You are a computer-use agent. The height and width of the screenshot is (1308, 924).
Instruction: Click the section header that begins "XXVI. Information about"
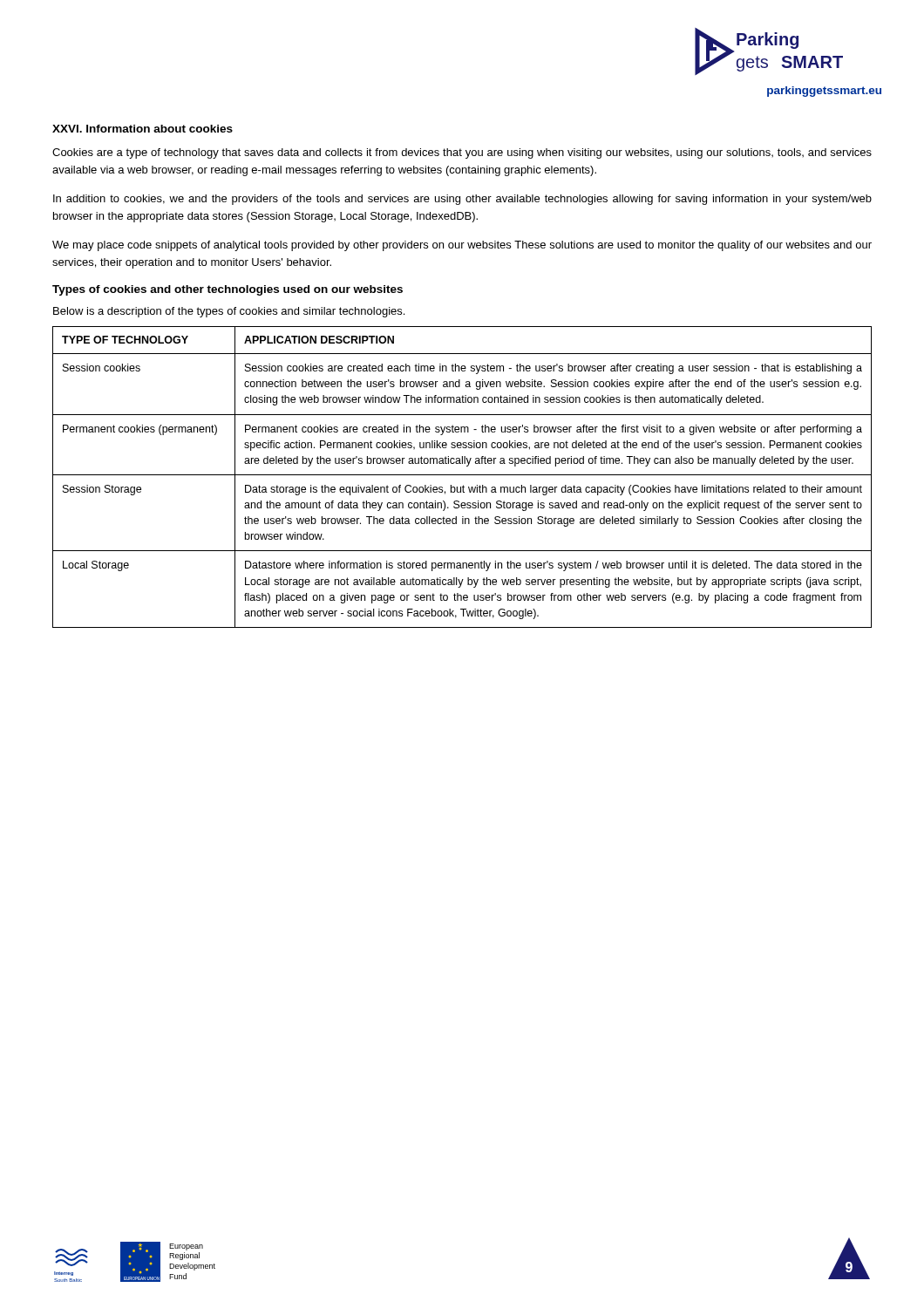pyautogui.click(x=143, y=129)
